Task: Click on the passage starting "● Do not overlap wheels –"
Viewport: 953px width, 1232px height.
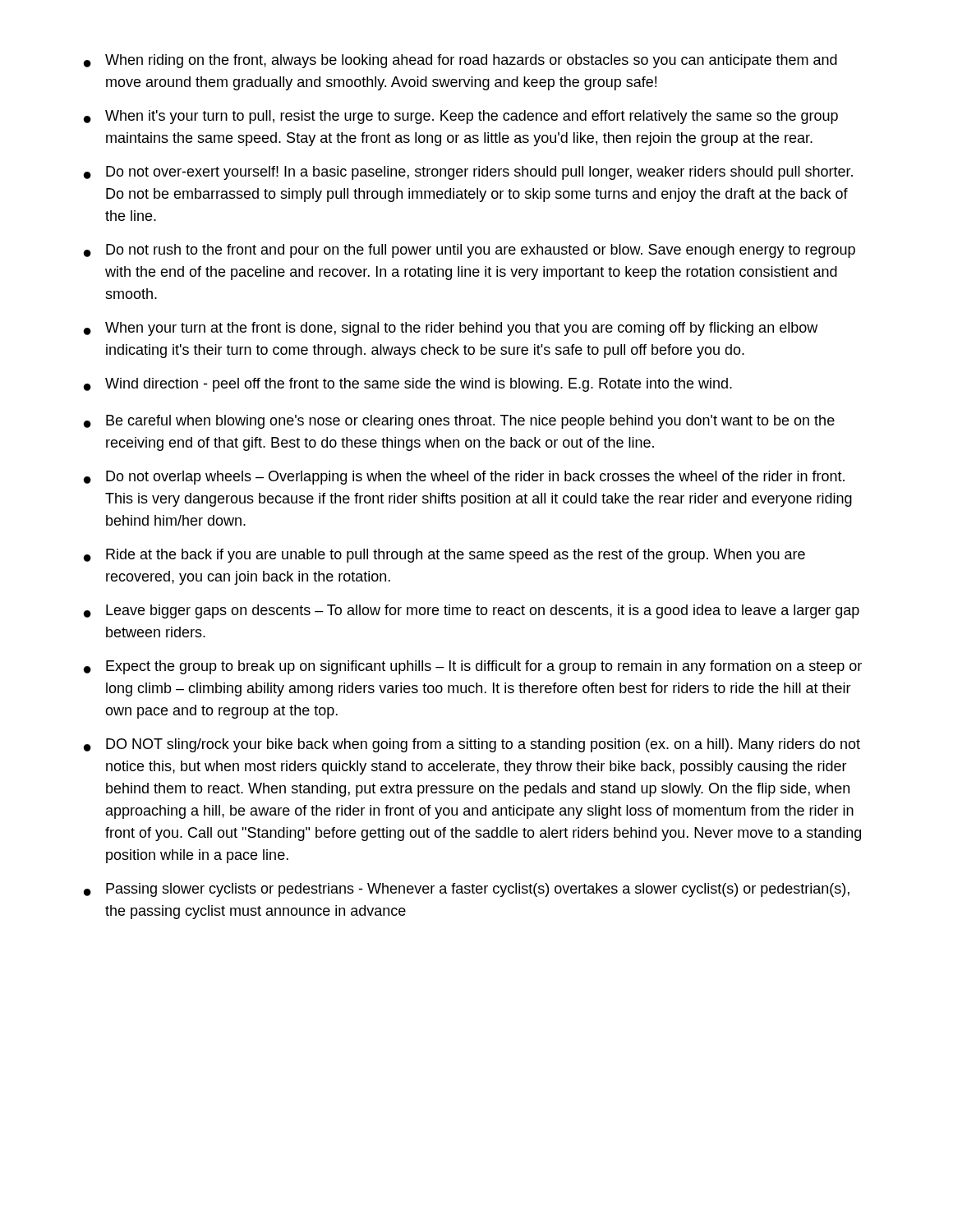Action: [476, 499]
